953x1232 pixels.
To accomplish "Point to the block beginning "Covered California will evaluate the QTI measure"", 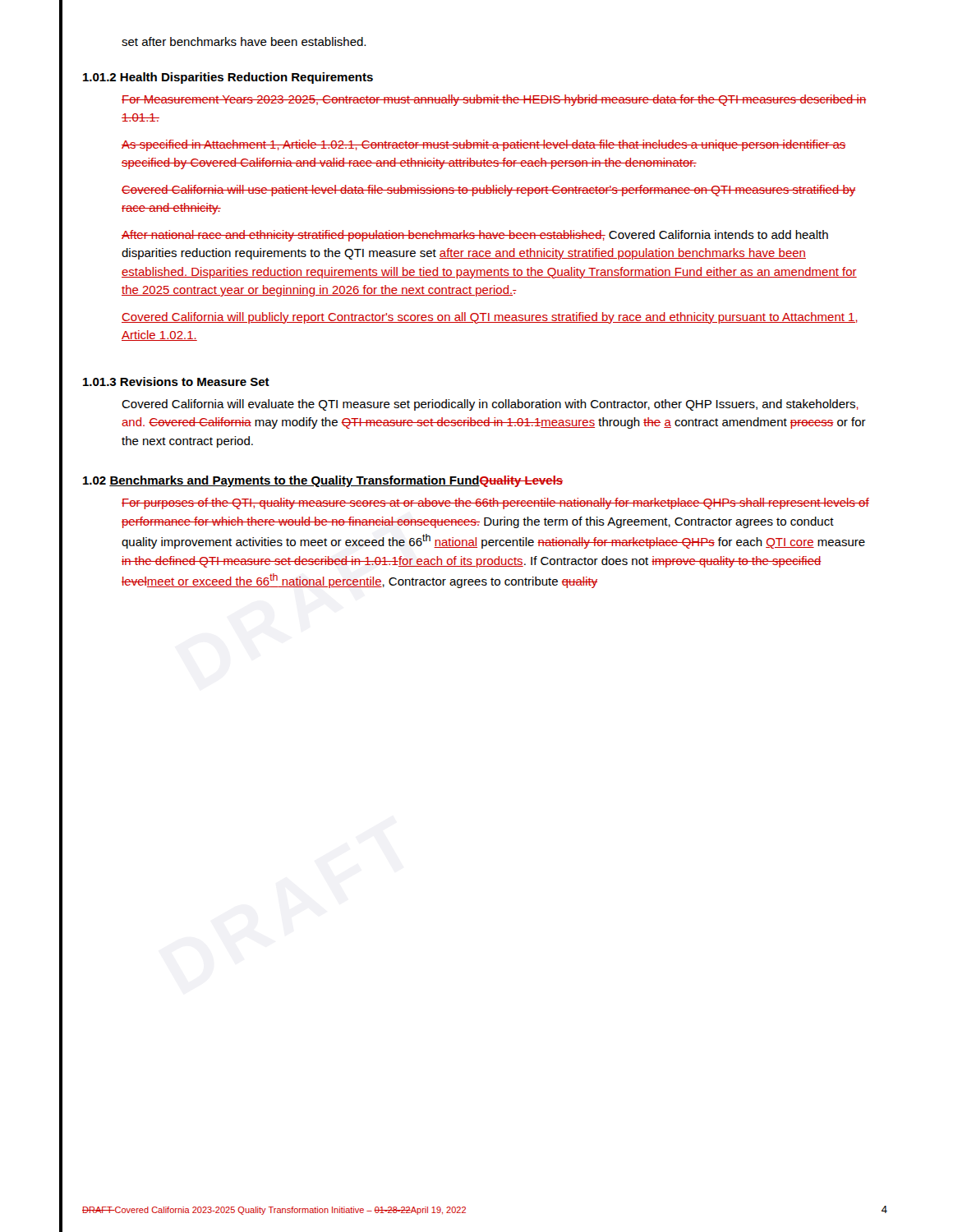I will (494, 422).
